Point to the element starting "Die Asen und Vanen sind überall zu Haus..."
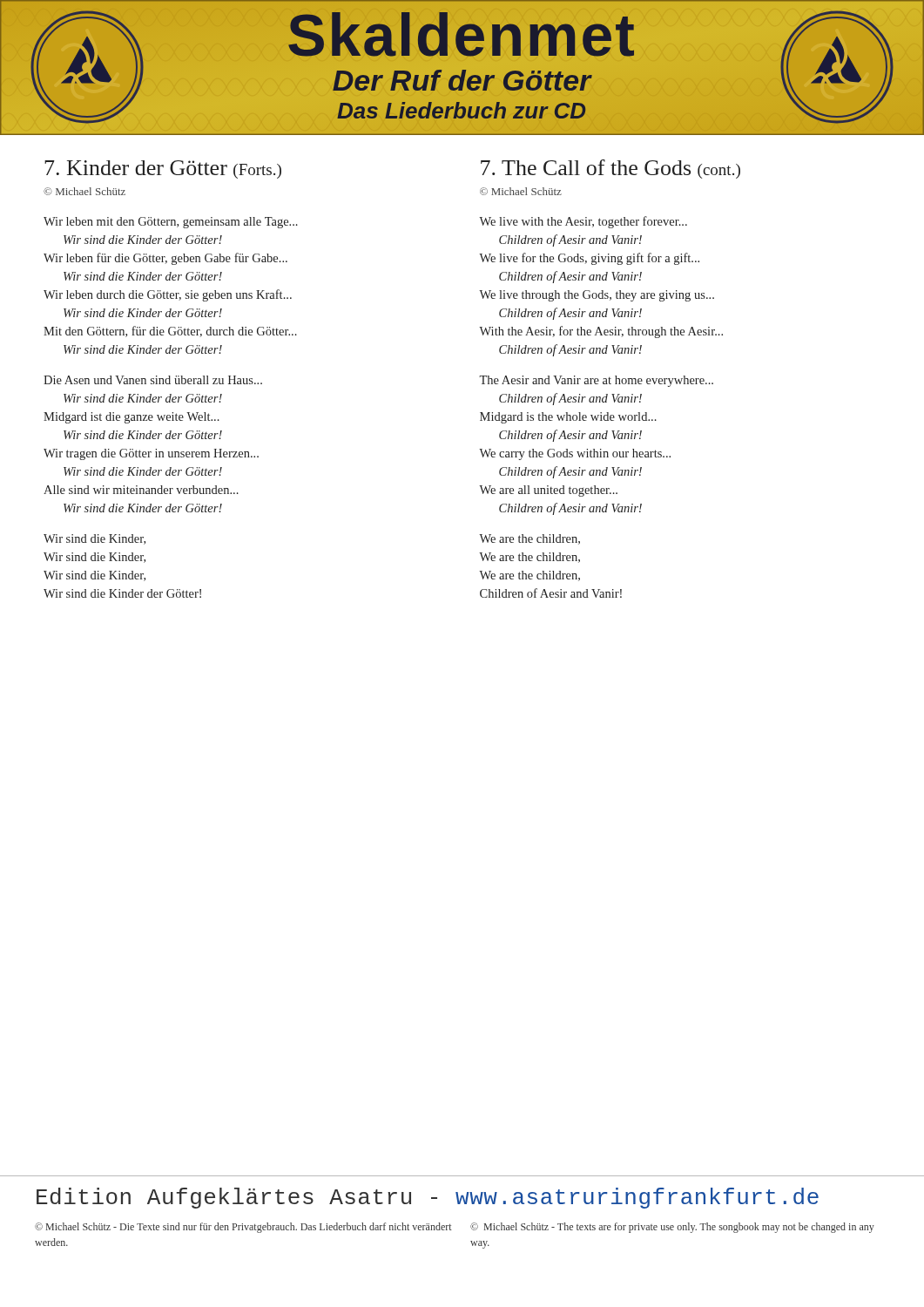 pos(244,445)
